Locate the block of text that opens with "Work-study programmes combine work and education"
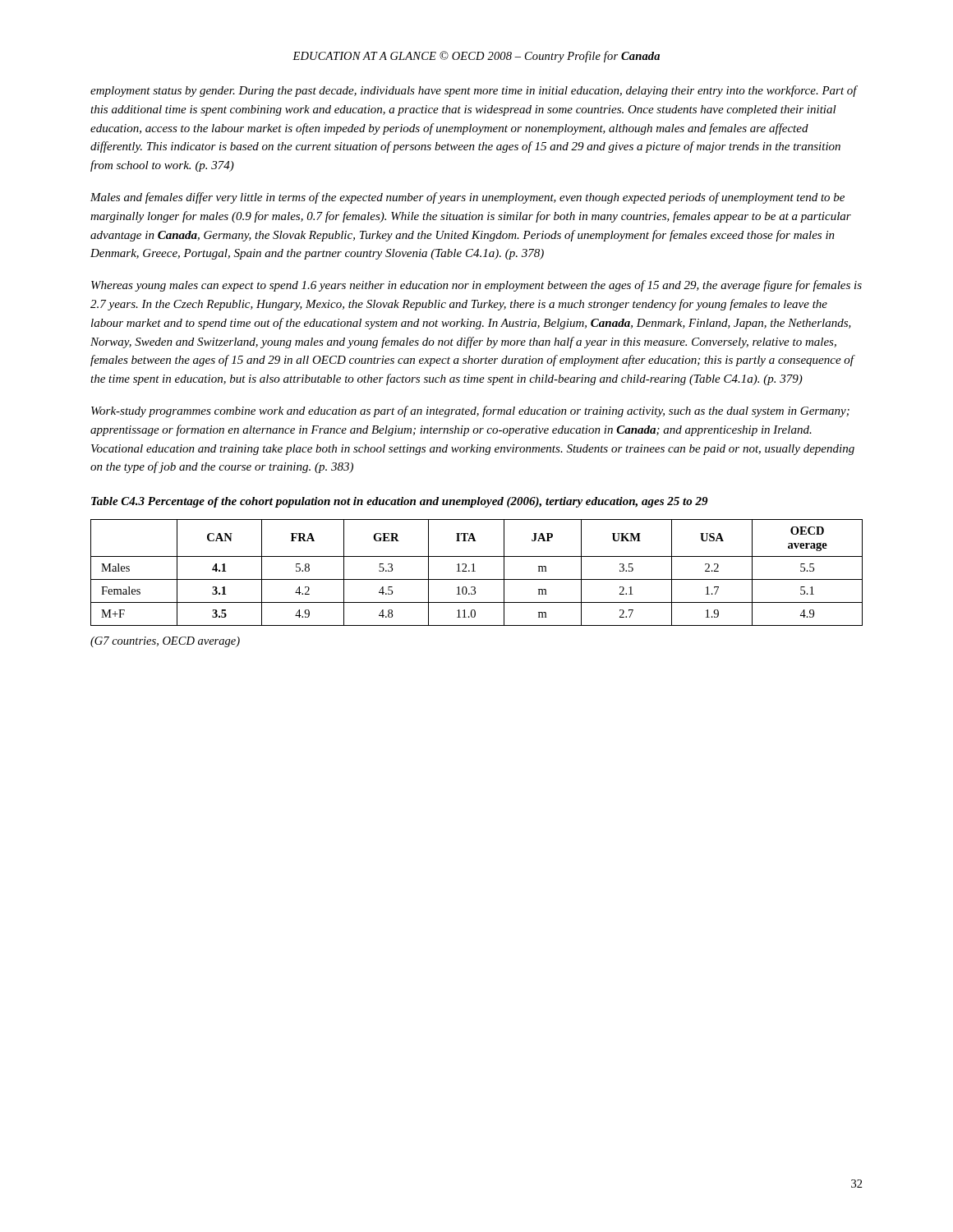The width and height of the screenshot is (953, 1232). pyautogui.click(x=472, y=439)
